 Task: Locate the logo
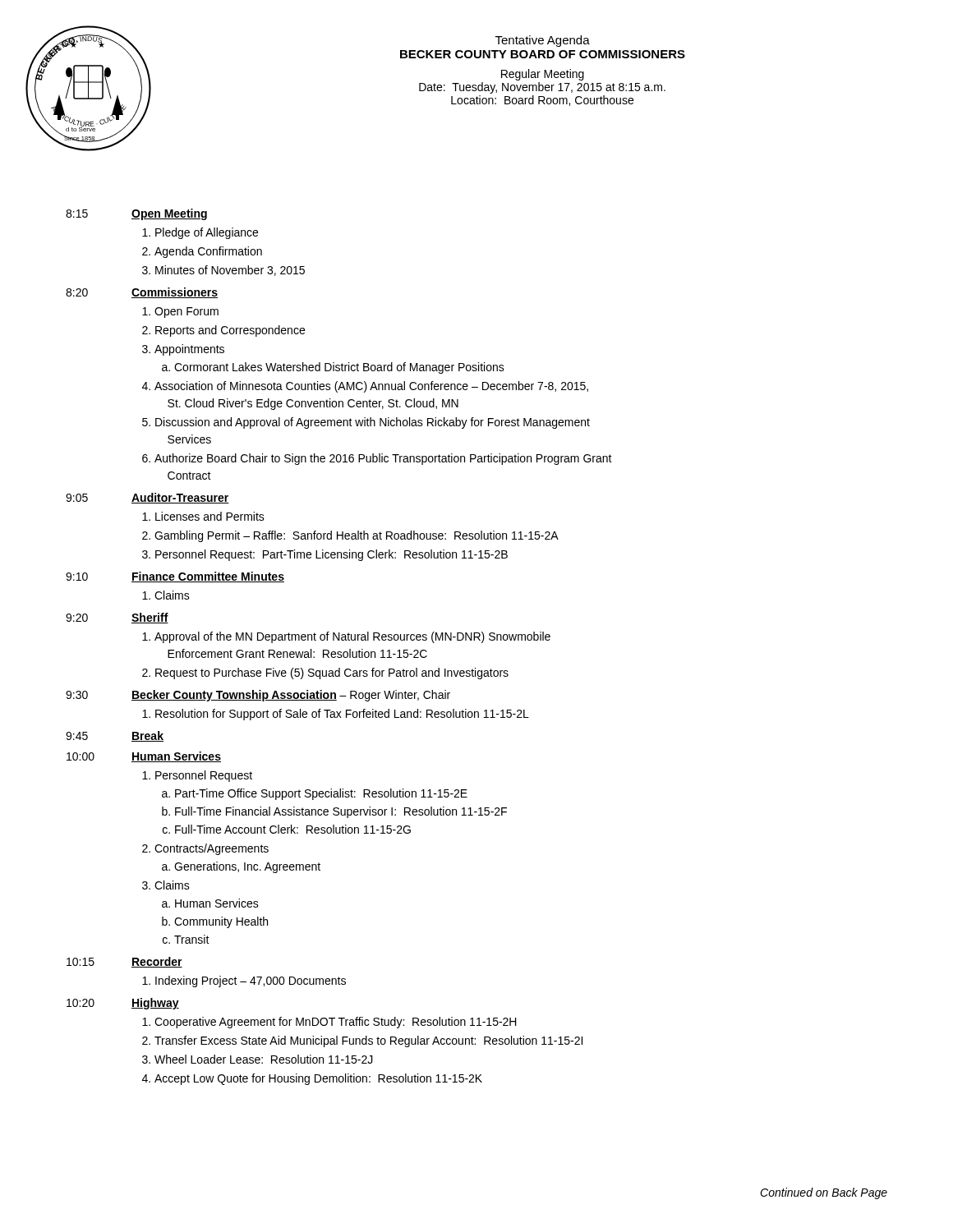90,88
